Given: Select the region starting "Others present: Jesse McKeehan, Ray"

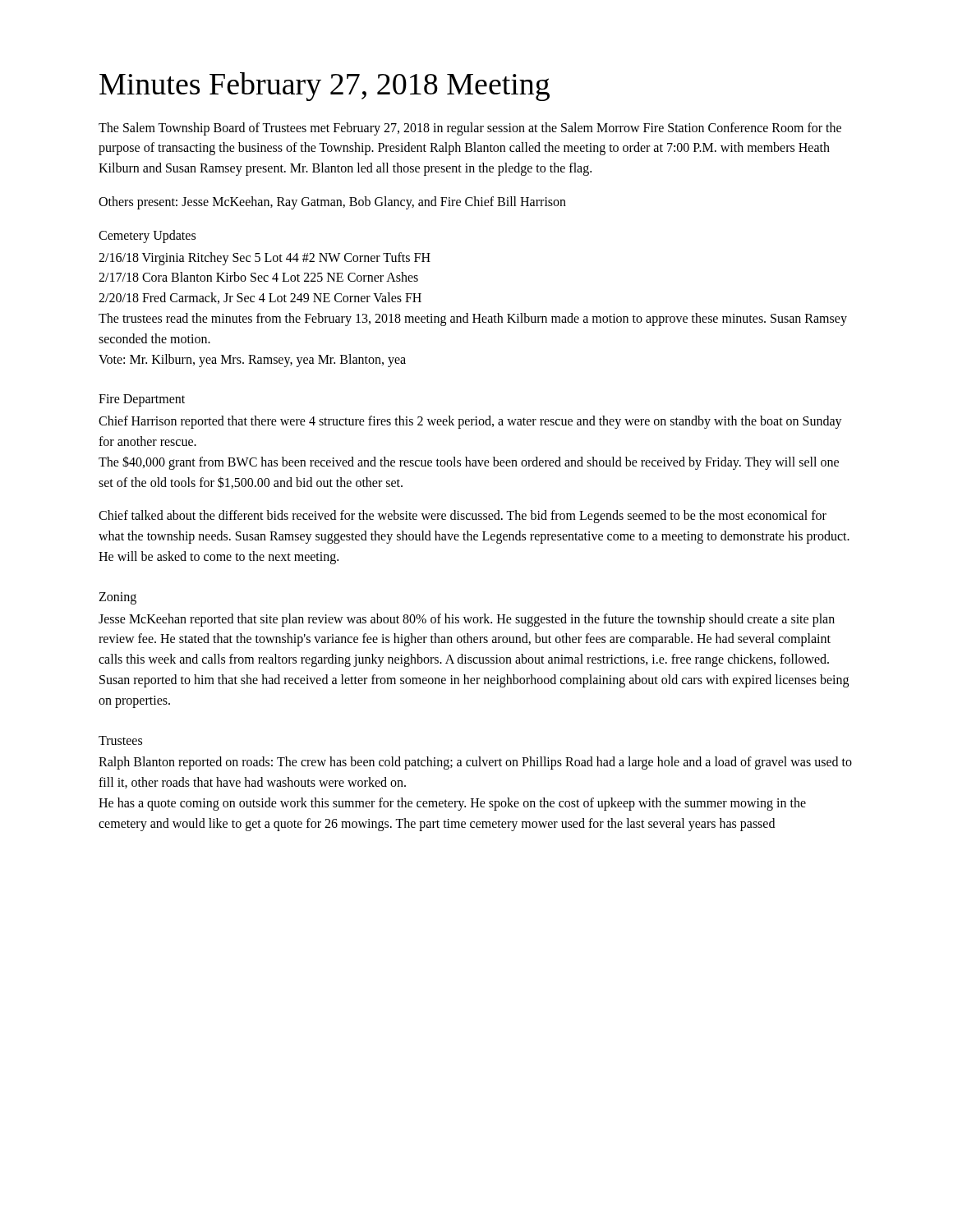Looking at the screenshot, I should 332,202.
